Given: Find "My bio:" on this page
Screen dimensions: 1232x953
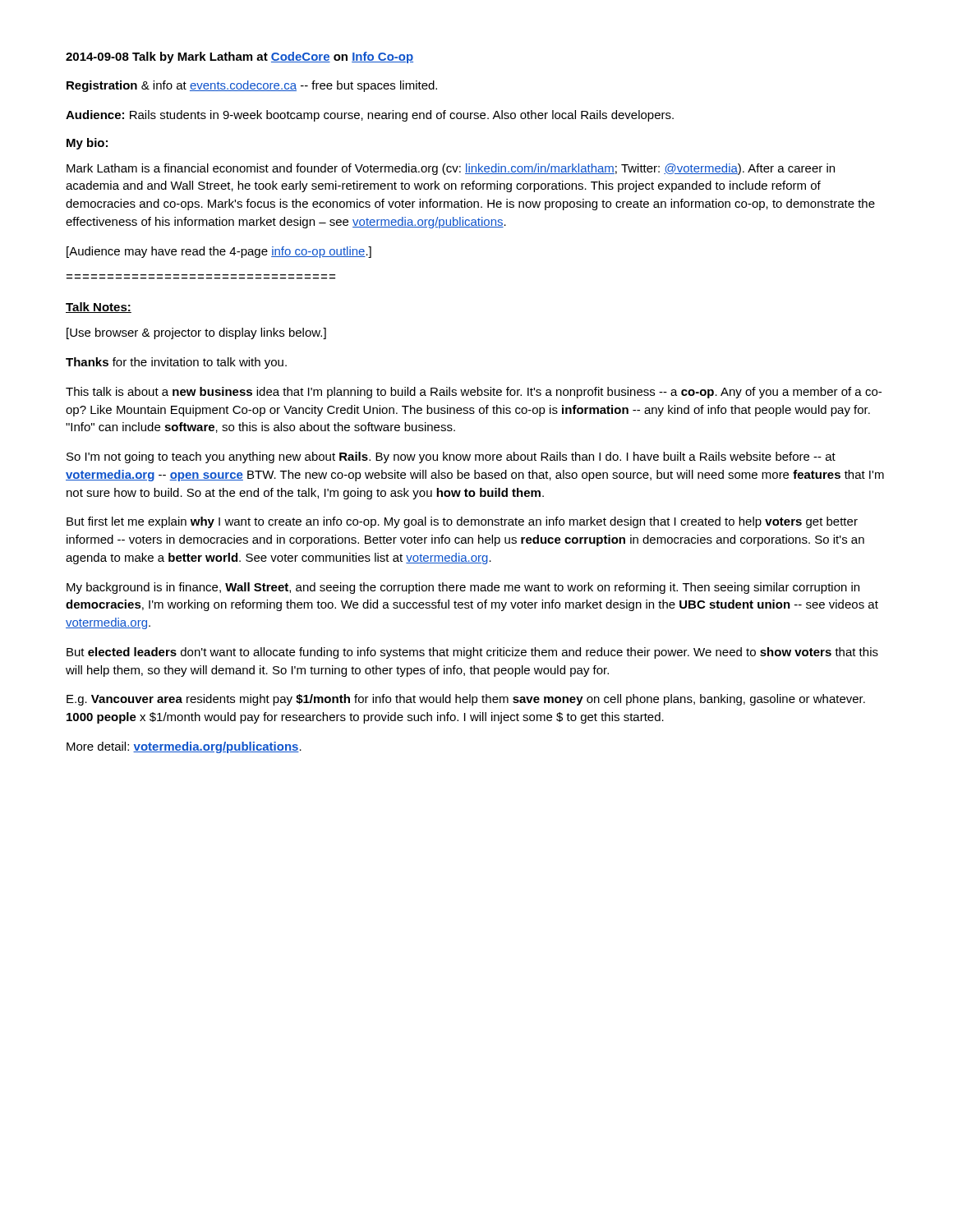Looking at the screenshot, I should point(87,142).
